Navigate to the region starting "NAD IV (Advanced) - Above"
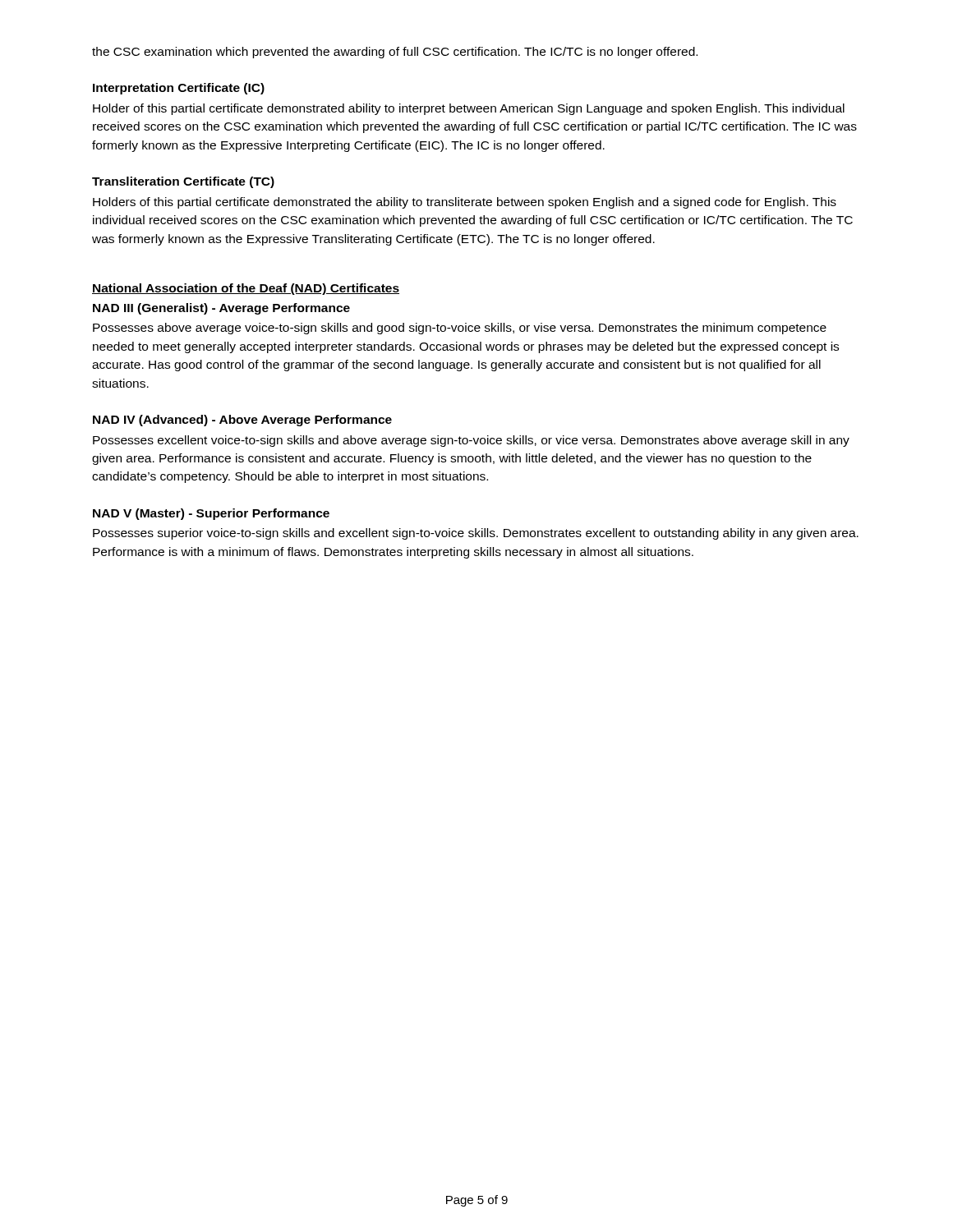This screenshot has width=953, height=1232. tap(242, 419)
